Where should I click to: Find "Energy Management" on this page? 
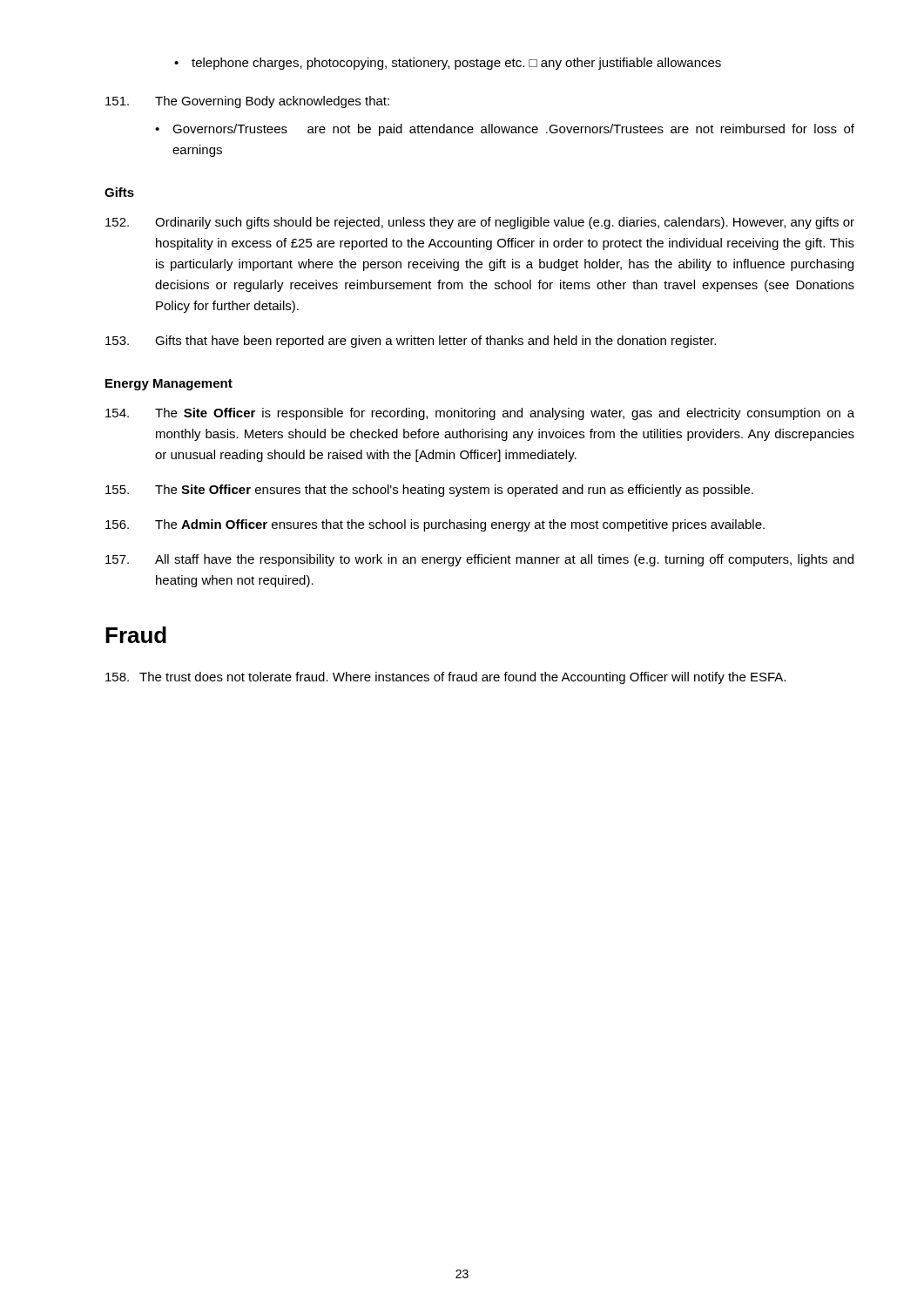pyautogui.click(x=168, y=383)
